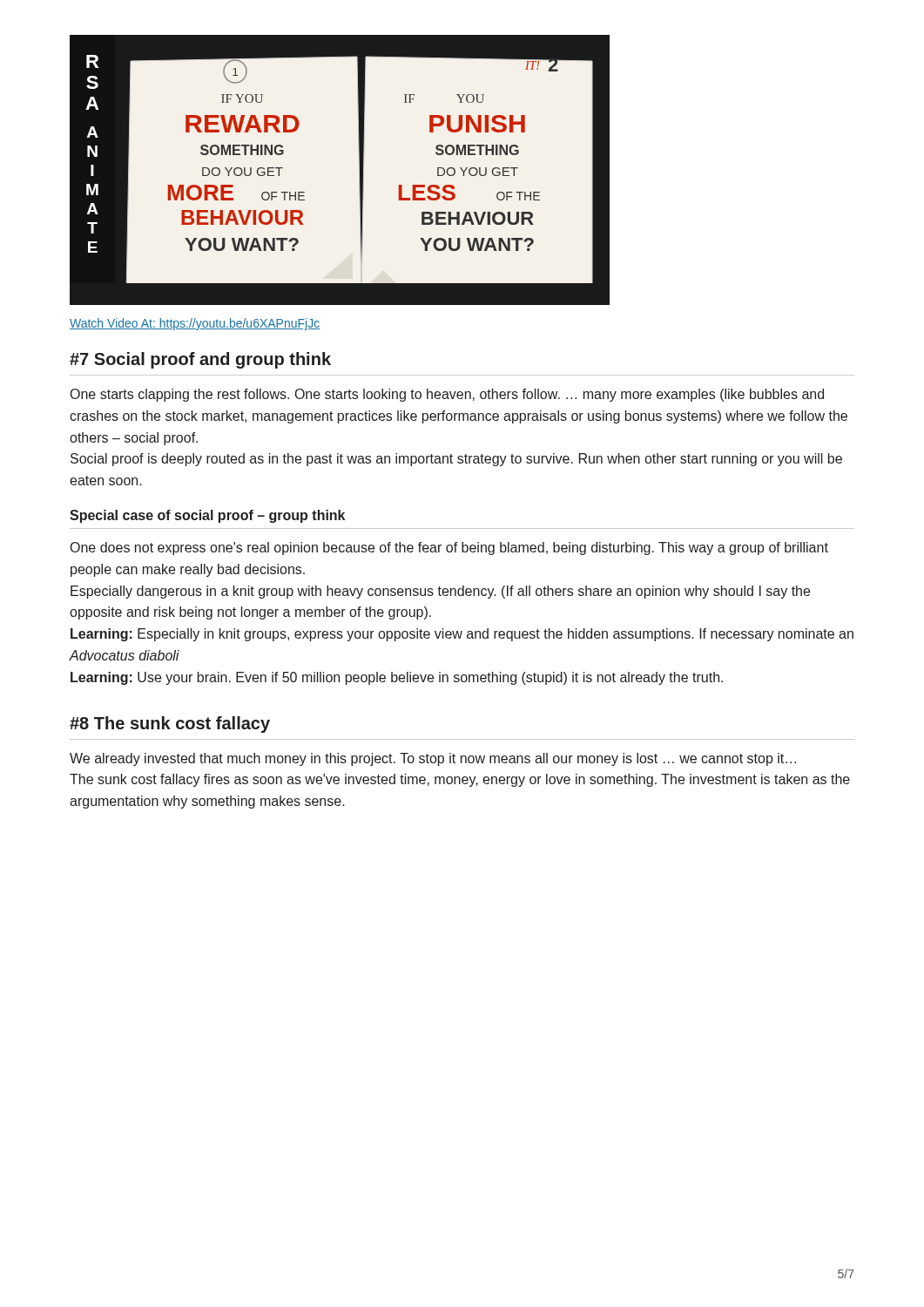Screen dimensions: 1307x924
Task: Select the text block that says "One does not express one's"
Action: [449, 549]
